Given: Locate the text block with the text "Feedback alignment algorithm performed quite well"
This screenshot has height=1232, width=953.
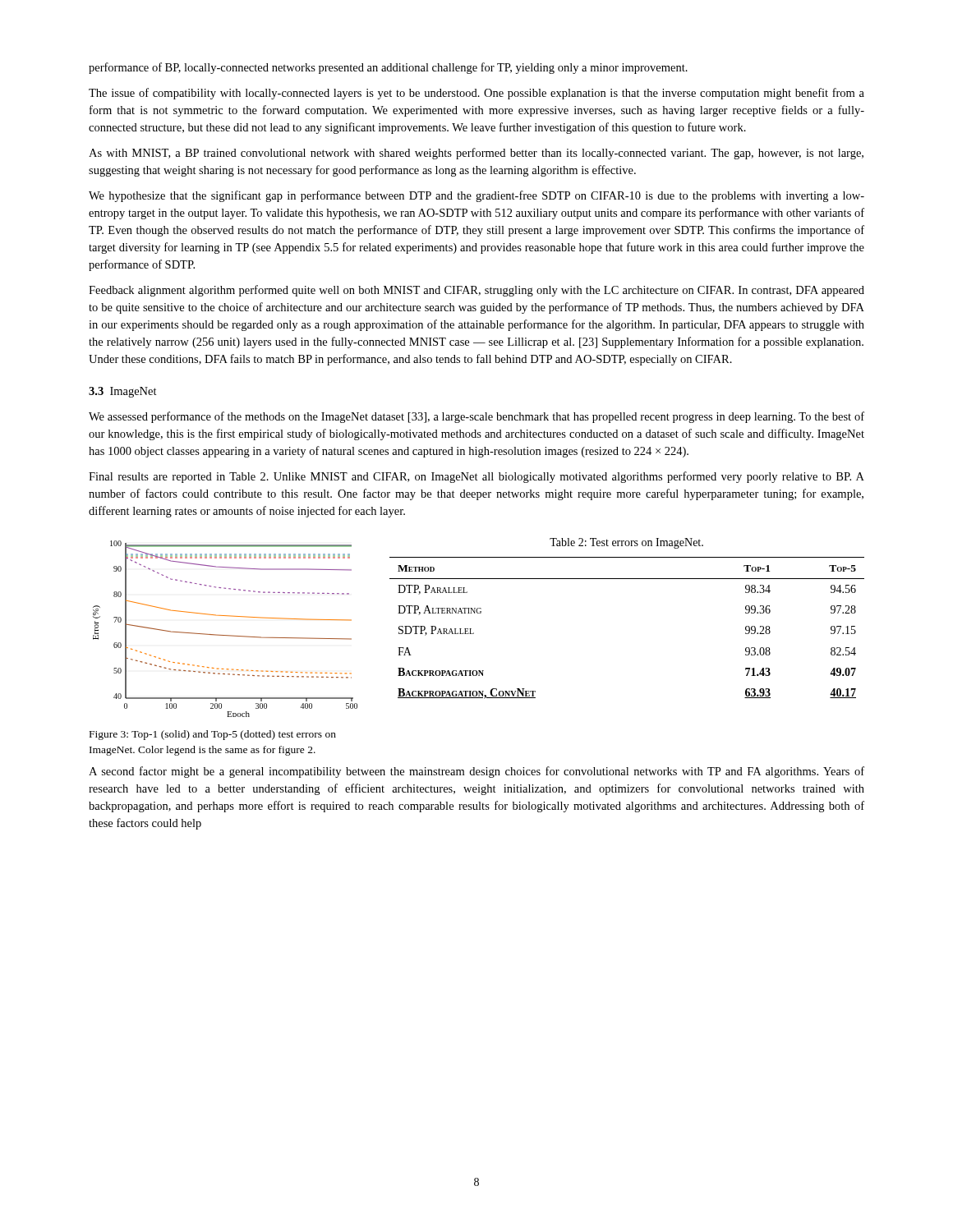Looking at the screenshot, I should [x=476, y=325].
